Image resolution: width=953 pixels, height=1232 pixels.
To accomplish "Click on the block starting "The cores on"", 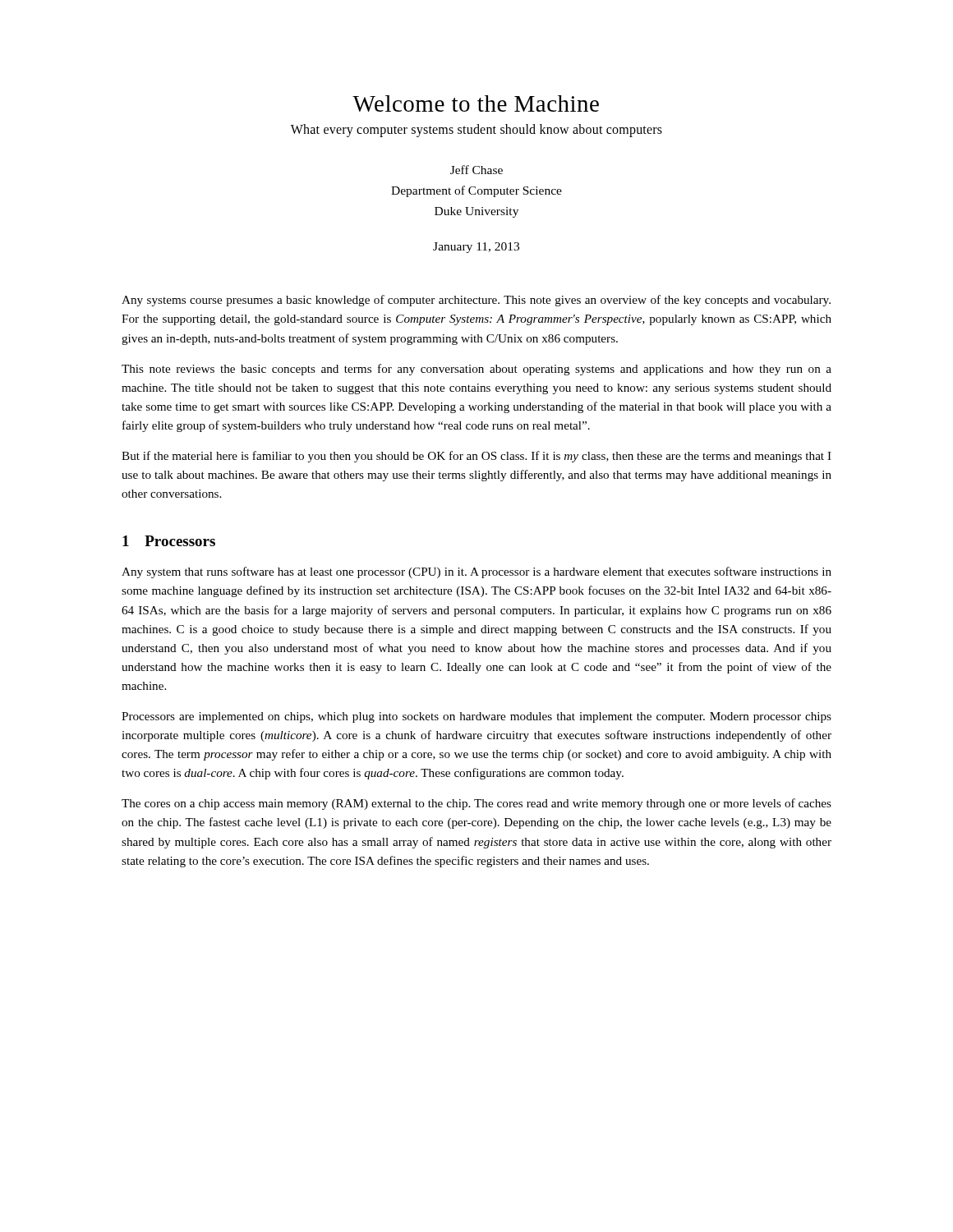I will (476, 832).
